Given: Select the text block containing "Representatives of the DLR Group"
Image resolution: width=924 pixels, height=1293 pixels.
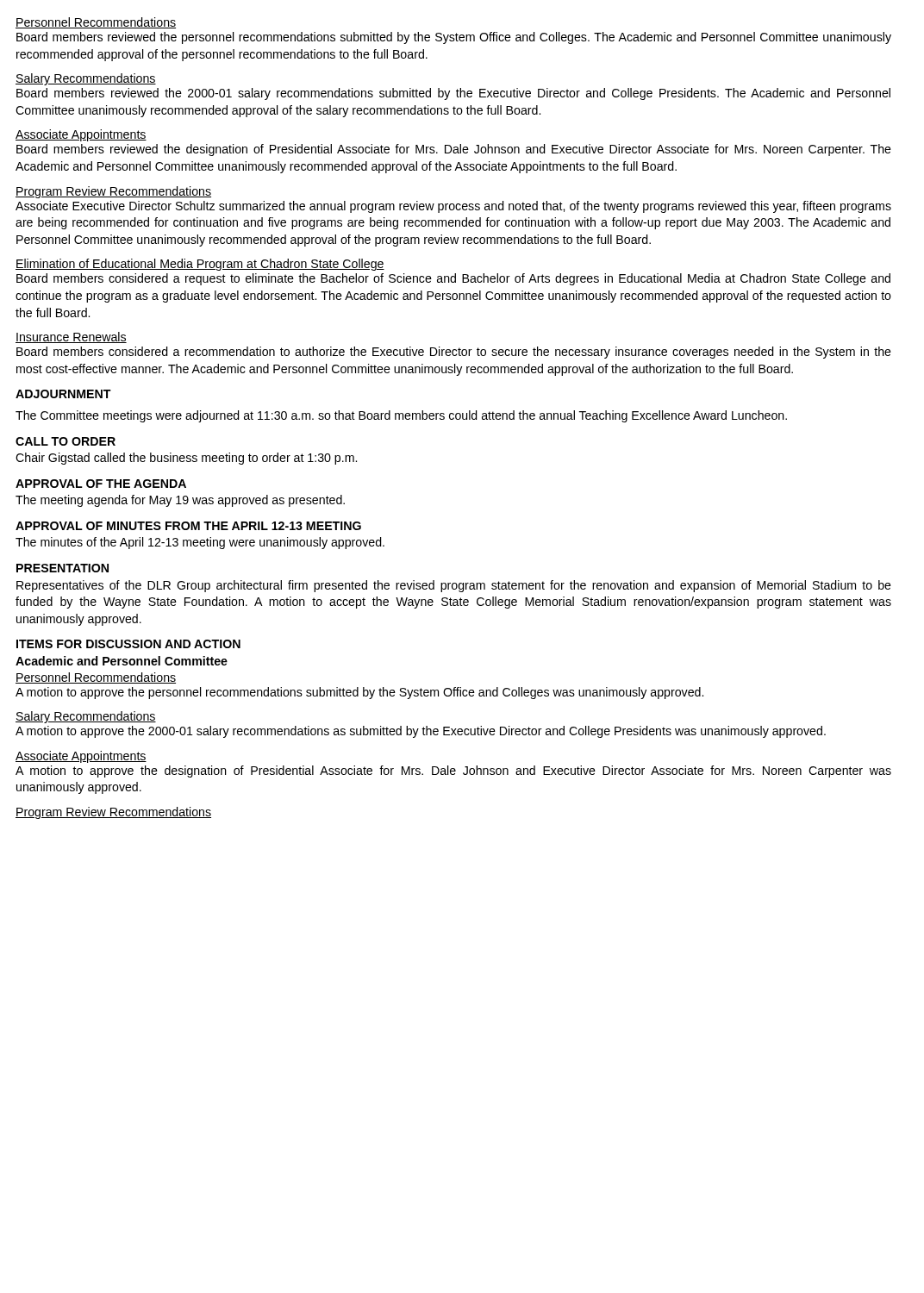Looking at the screenshot, I should [453, 603].
